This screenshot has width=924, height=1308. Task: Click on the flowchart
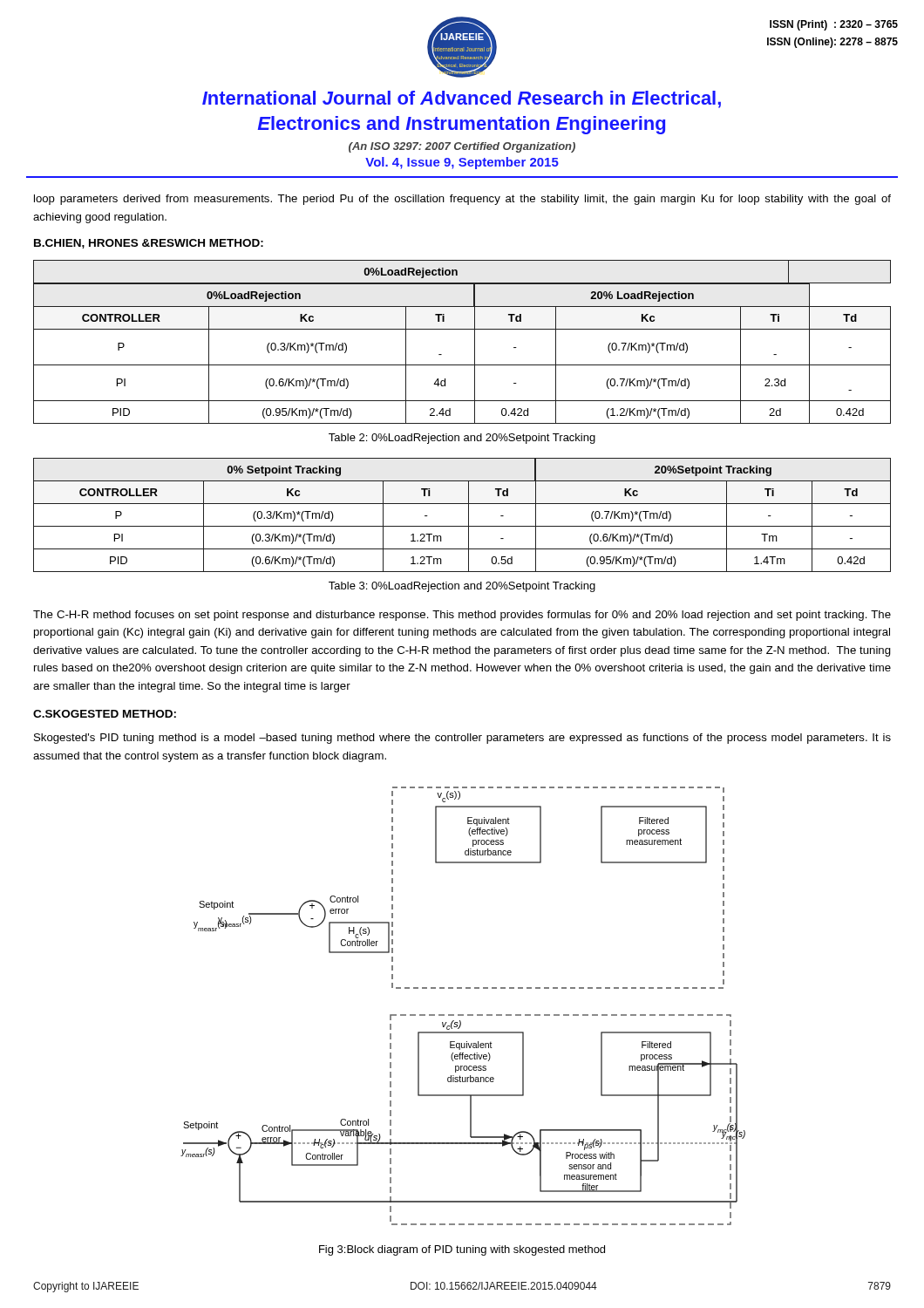462,1006
